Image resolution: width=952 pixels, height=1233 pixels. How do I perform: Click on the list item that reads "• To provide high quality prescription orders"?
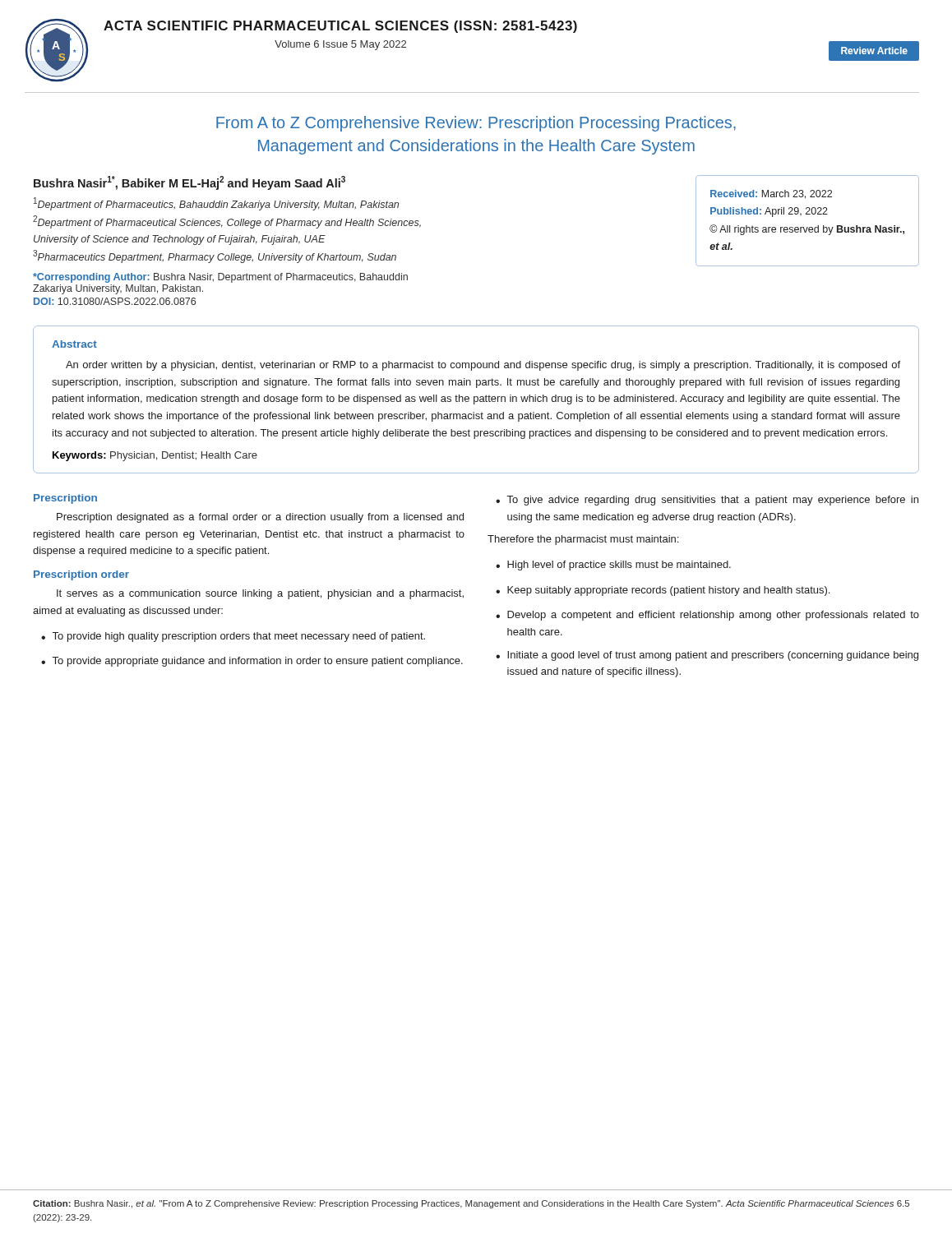(234, 637)
